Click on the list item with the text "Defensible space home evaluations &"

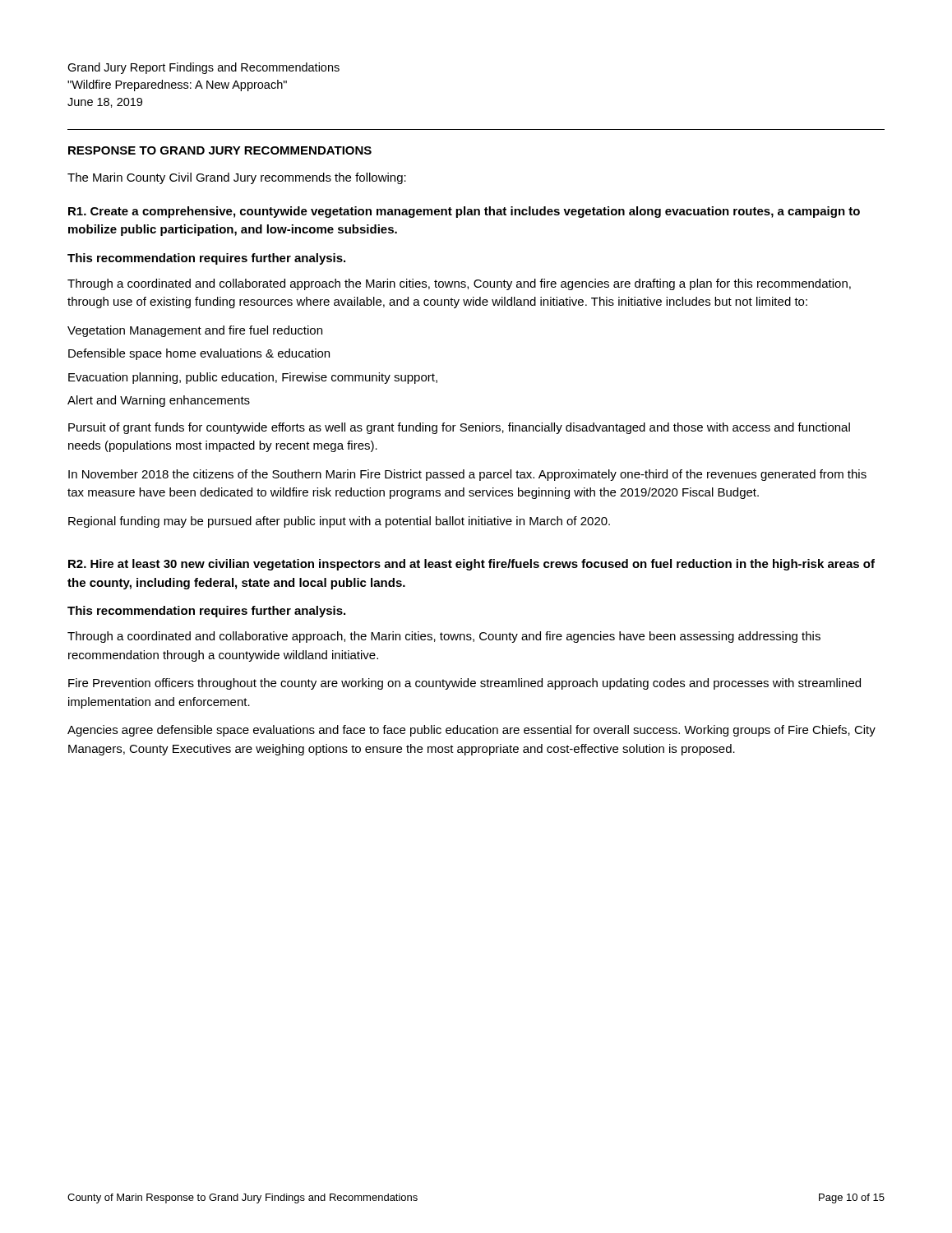point(199,353)
